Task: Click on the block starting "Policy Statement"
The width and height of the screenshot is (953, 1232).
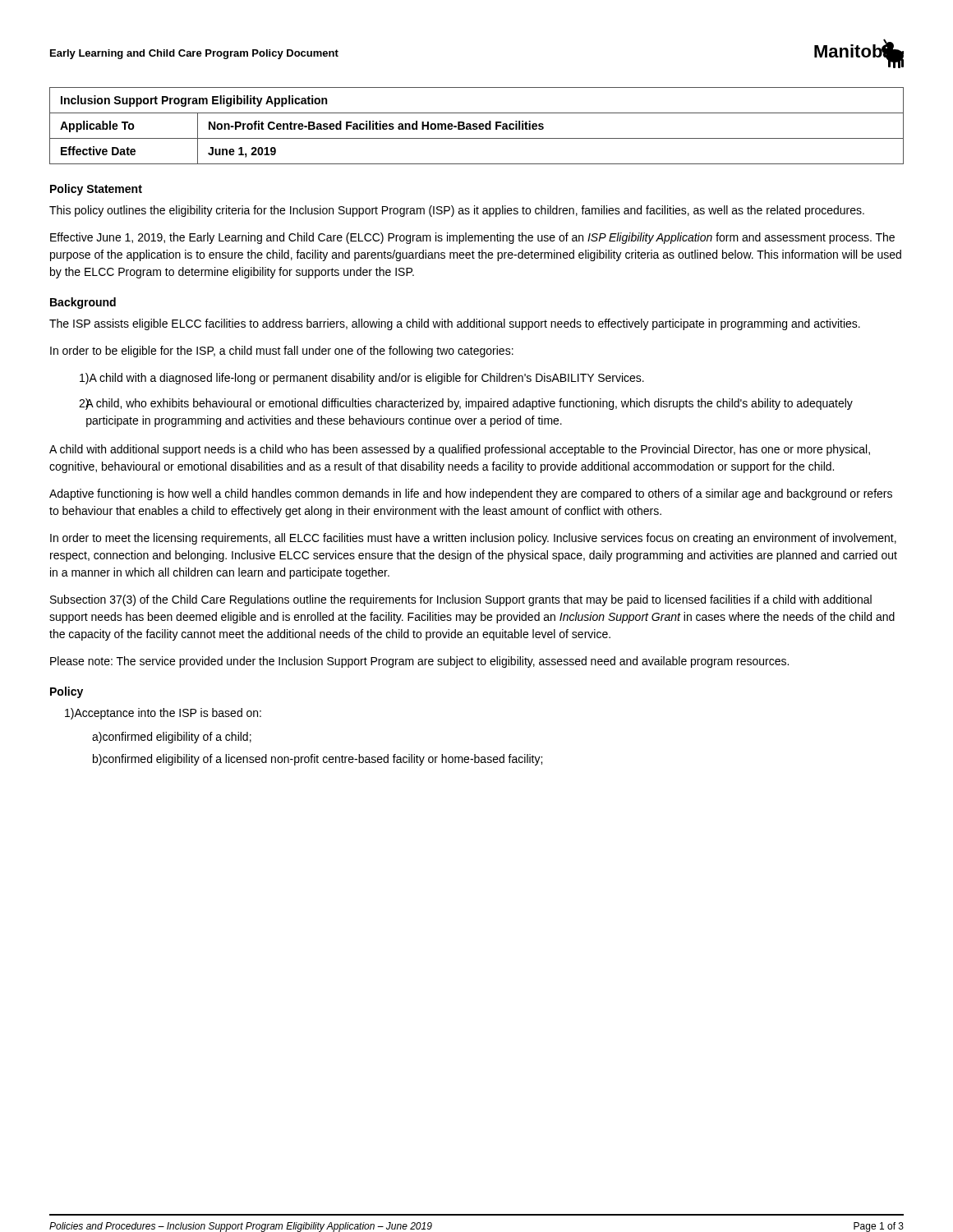Action: (96, 189)
